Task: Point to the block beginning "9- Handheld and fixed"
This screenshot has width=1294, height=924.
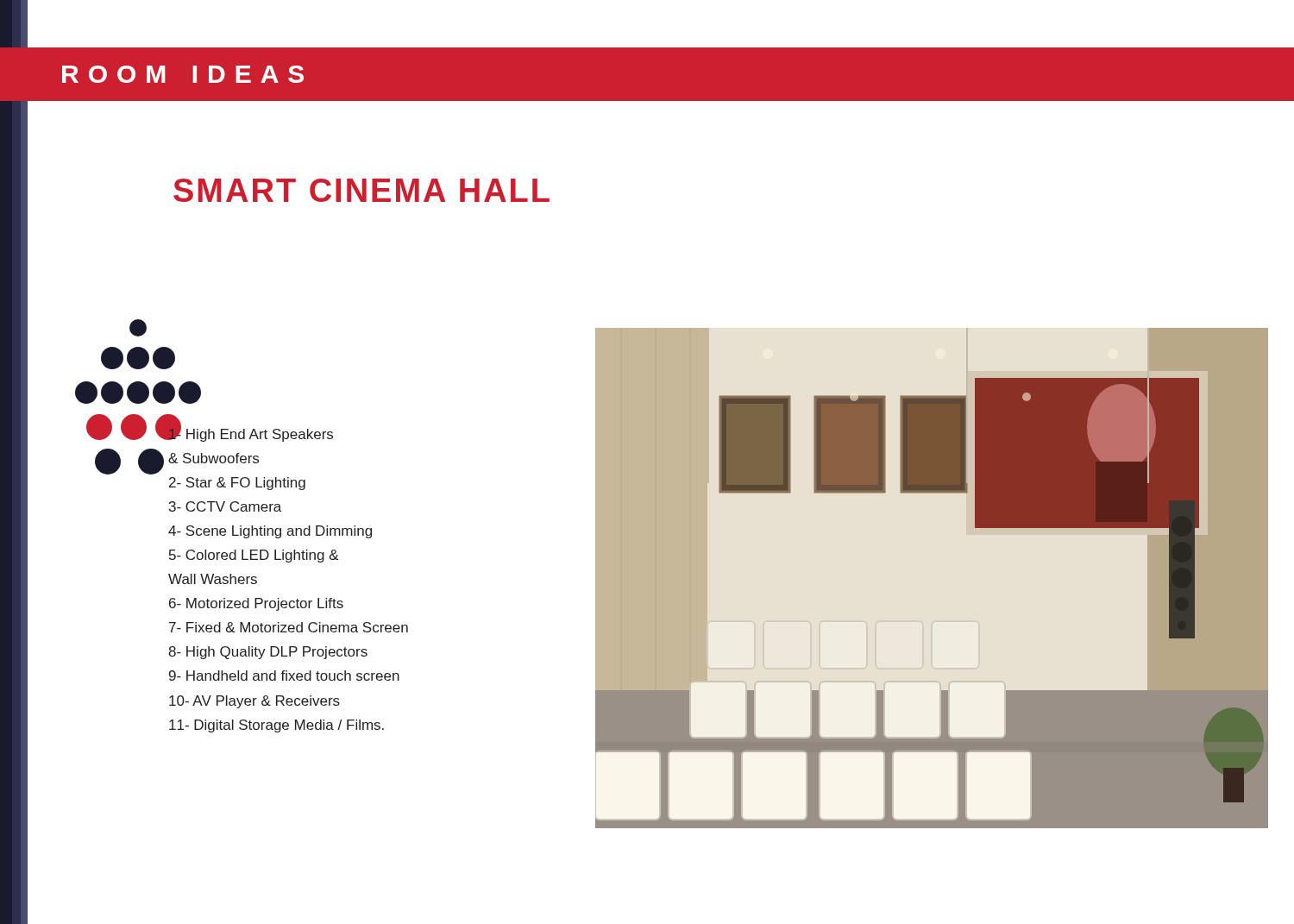Action: pyautogui.click(x=284, y=676)
